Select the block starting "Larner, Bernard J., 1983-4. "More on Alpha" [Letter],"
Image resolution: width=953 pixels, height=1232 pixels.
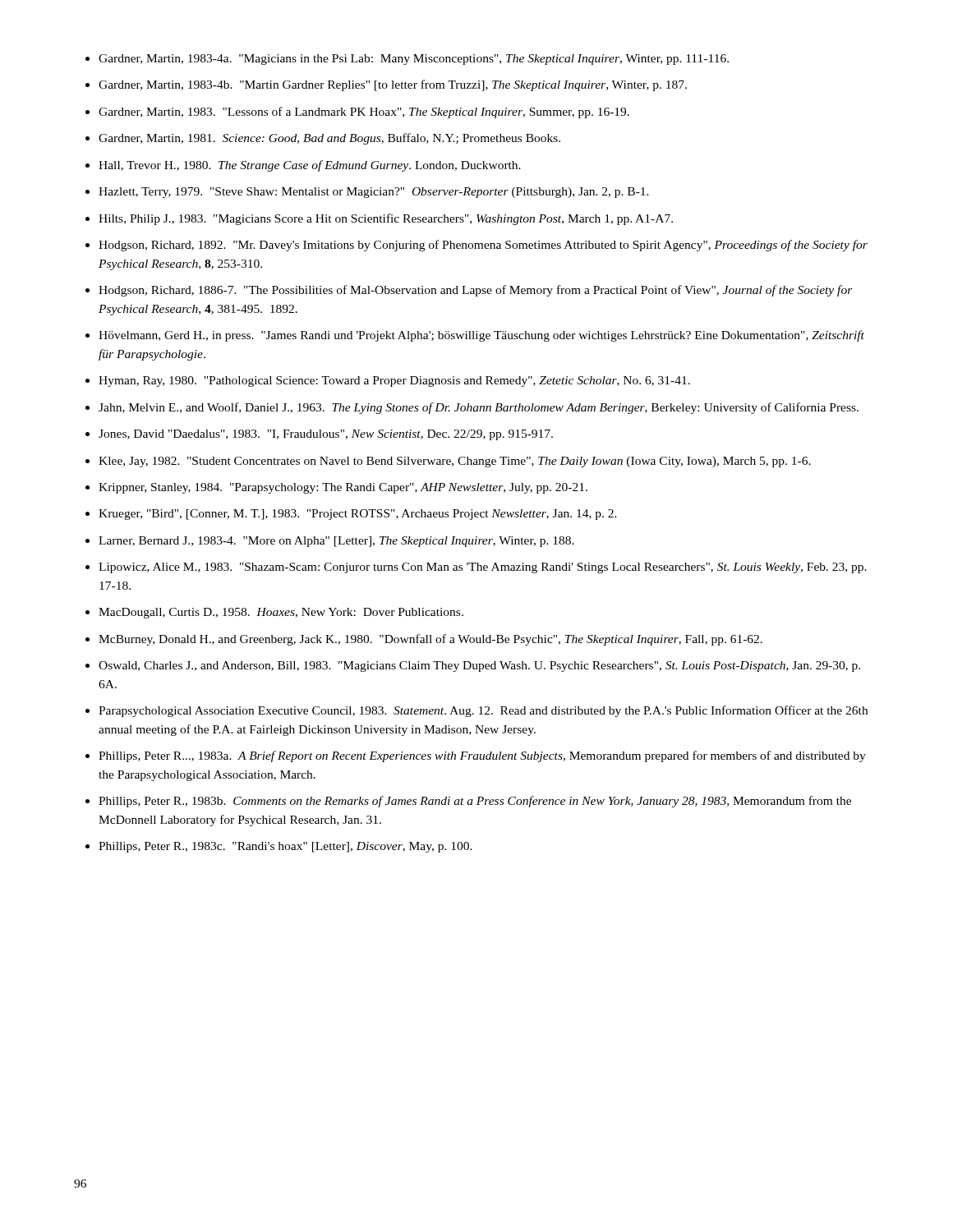click(x=337, y=540)
